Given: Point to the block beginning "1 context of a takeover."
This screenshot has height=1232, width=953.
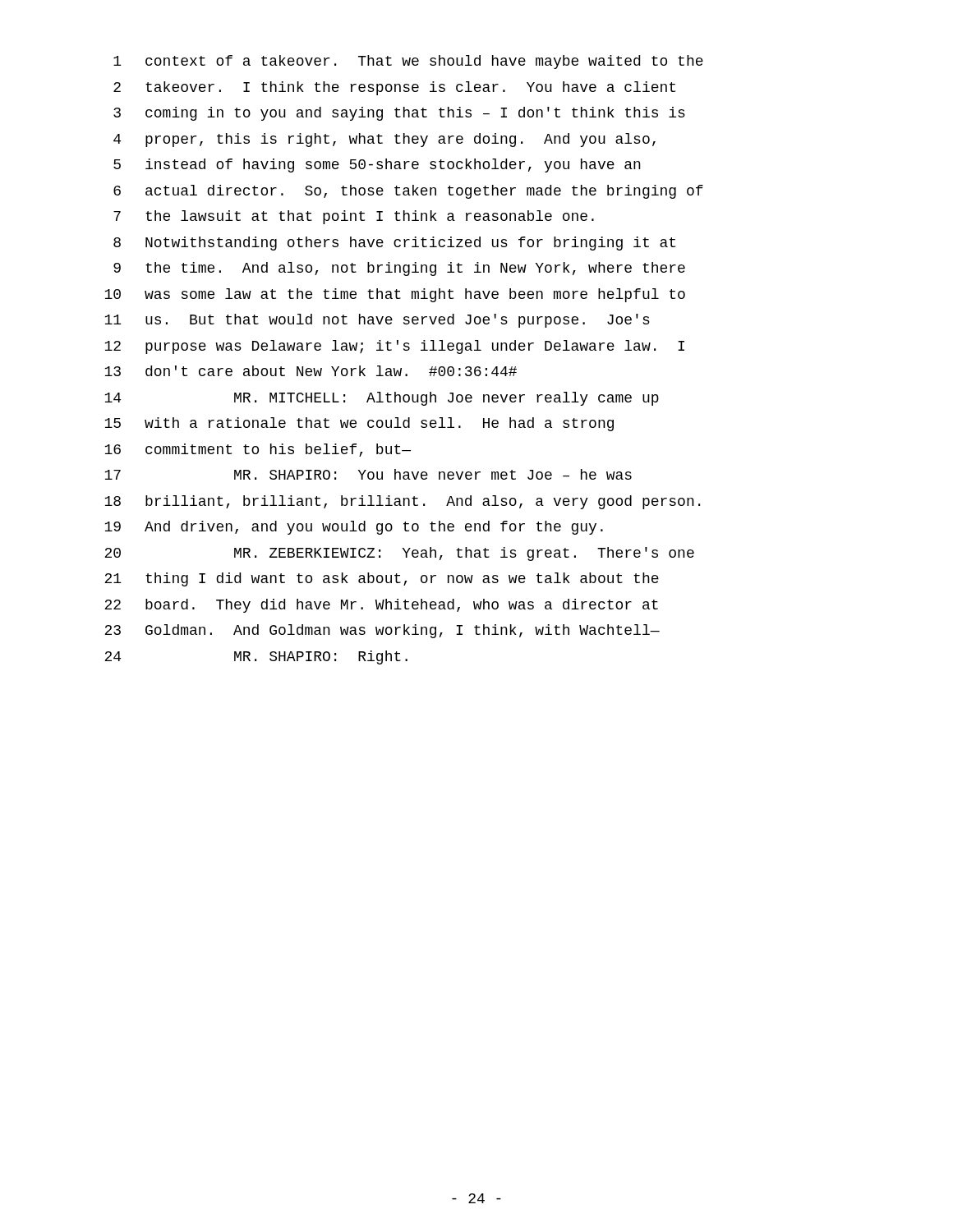Looking at the screenshot, I should (x=485, y=62).
